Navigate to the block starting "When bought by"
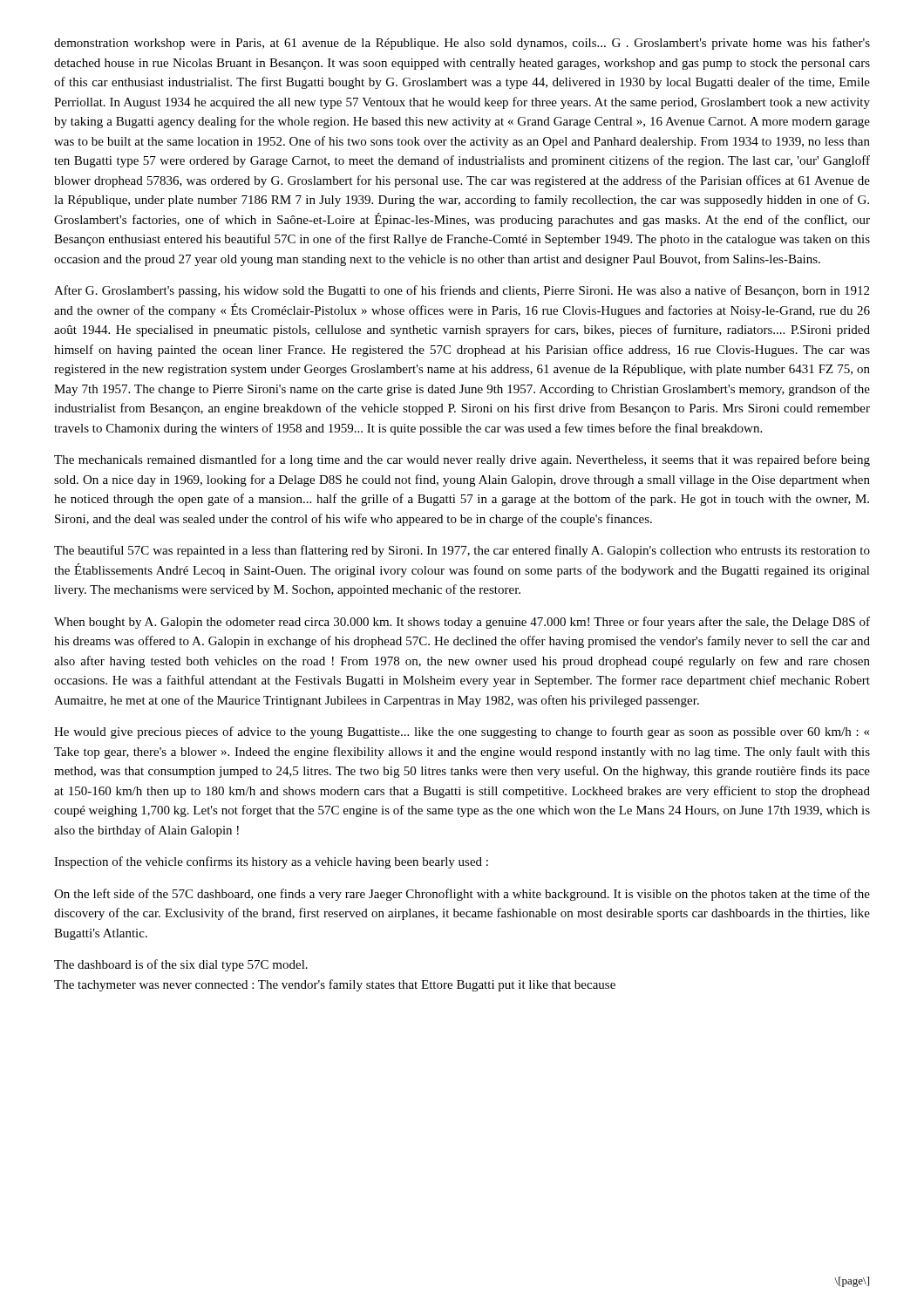The image size is (924, 1308). coord(462,661)
